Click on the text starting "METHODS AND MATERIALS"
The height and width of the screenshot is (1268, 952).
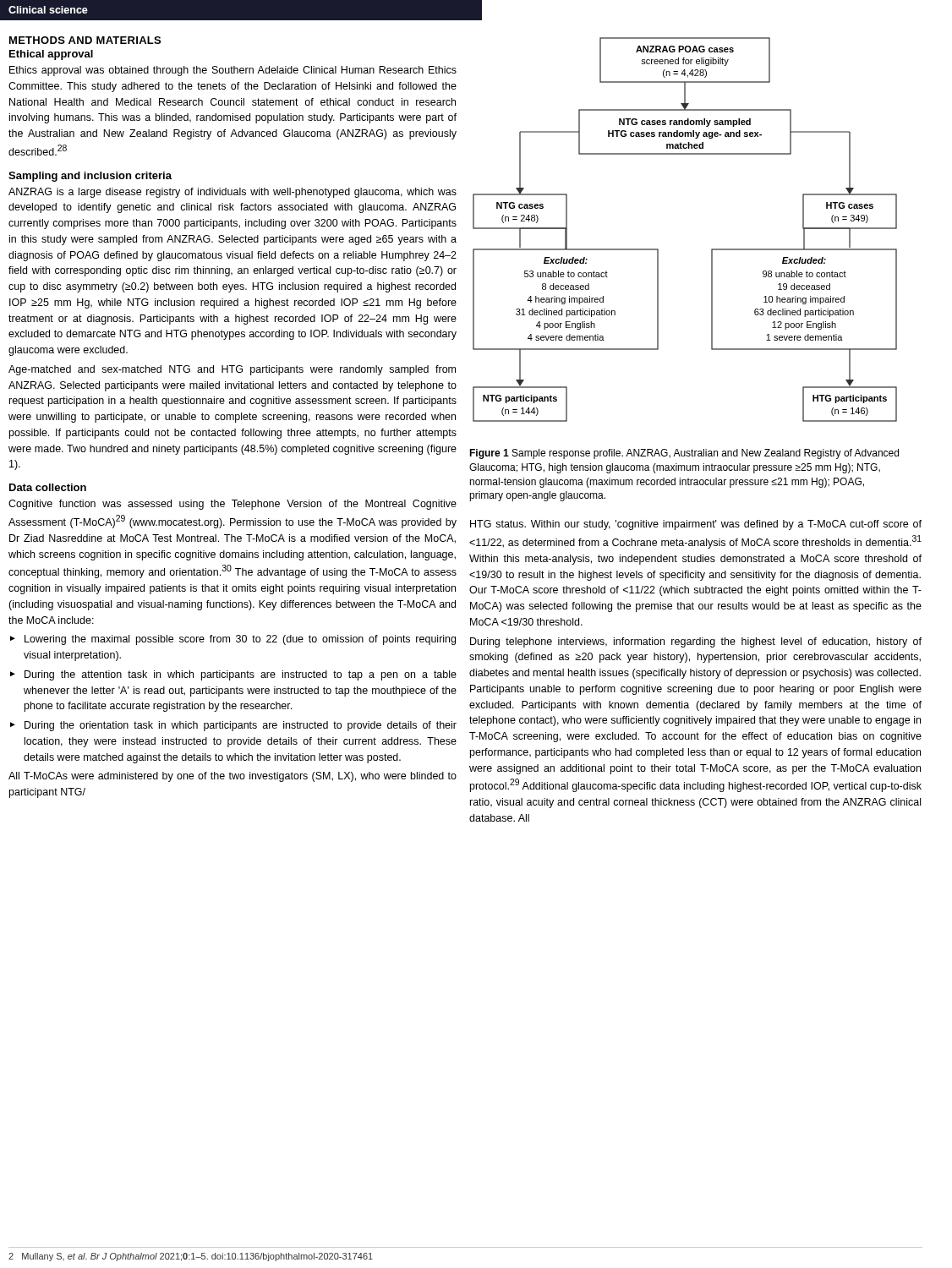click(85, 40)
